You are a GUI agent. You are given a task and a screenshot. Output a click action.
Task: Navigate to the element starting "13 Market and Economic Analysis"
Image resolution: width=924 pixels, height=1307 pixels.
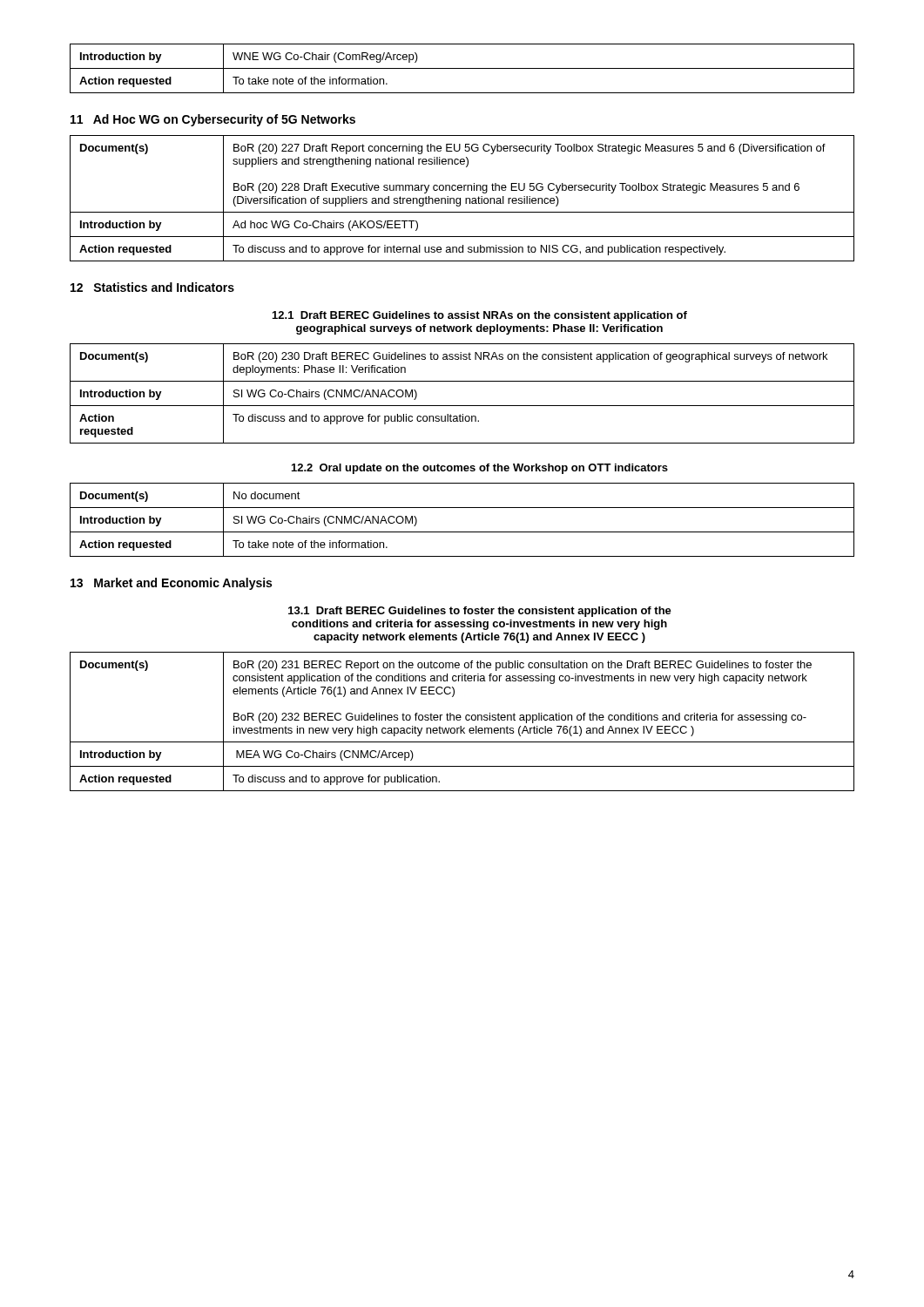[x=171, y=583]
